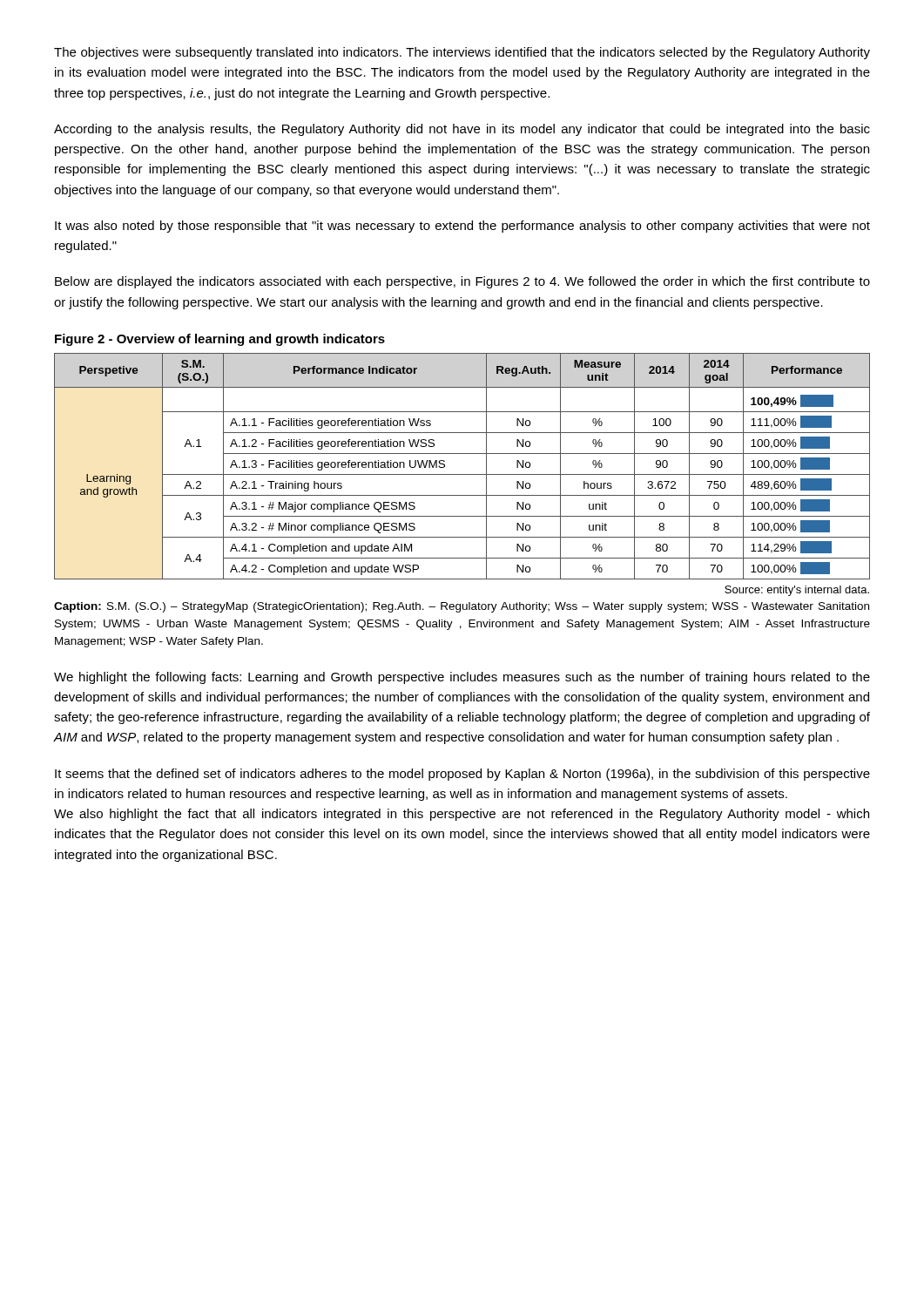Locate the table with the text "Measure unit"
924x1307 pixels.
tap(462, 466)
